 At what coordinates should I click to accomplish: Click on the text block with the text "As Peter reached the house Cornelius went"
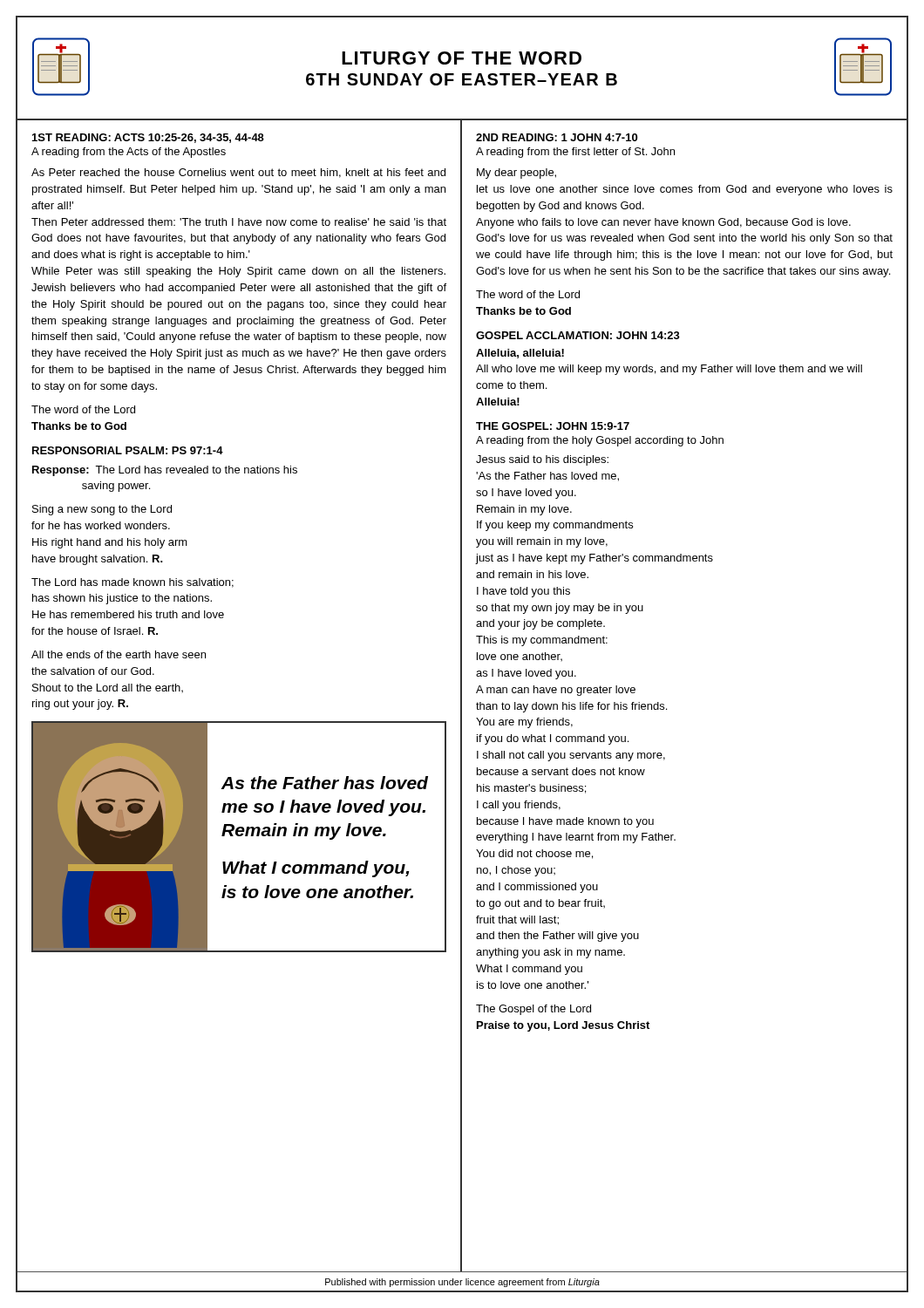(x=239, y=279)
